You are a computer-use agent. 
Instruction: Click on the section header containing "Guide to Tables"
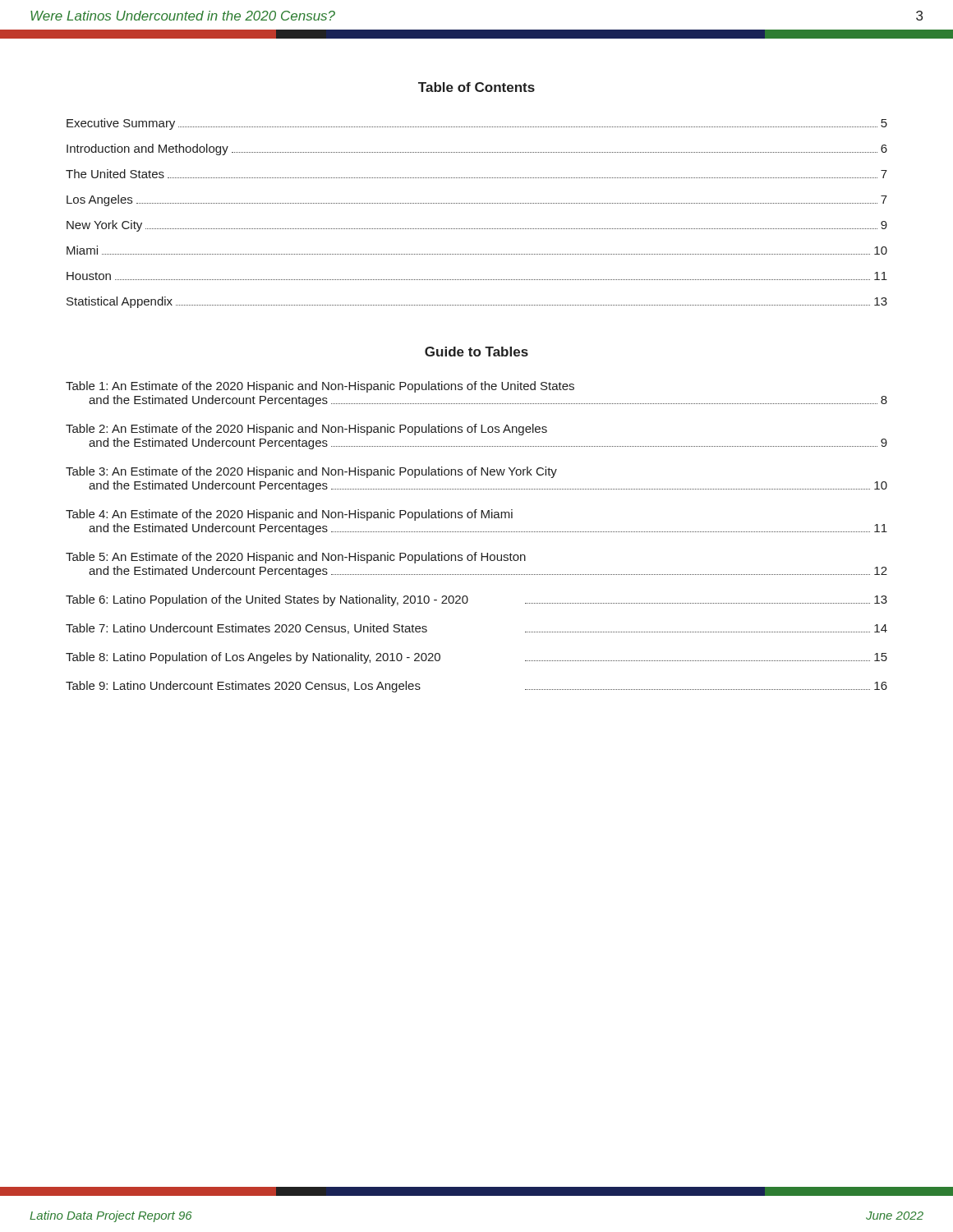pyautogui.click(x=476, y=352)
